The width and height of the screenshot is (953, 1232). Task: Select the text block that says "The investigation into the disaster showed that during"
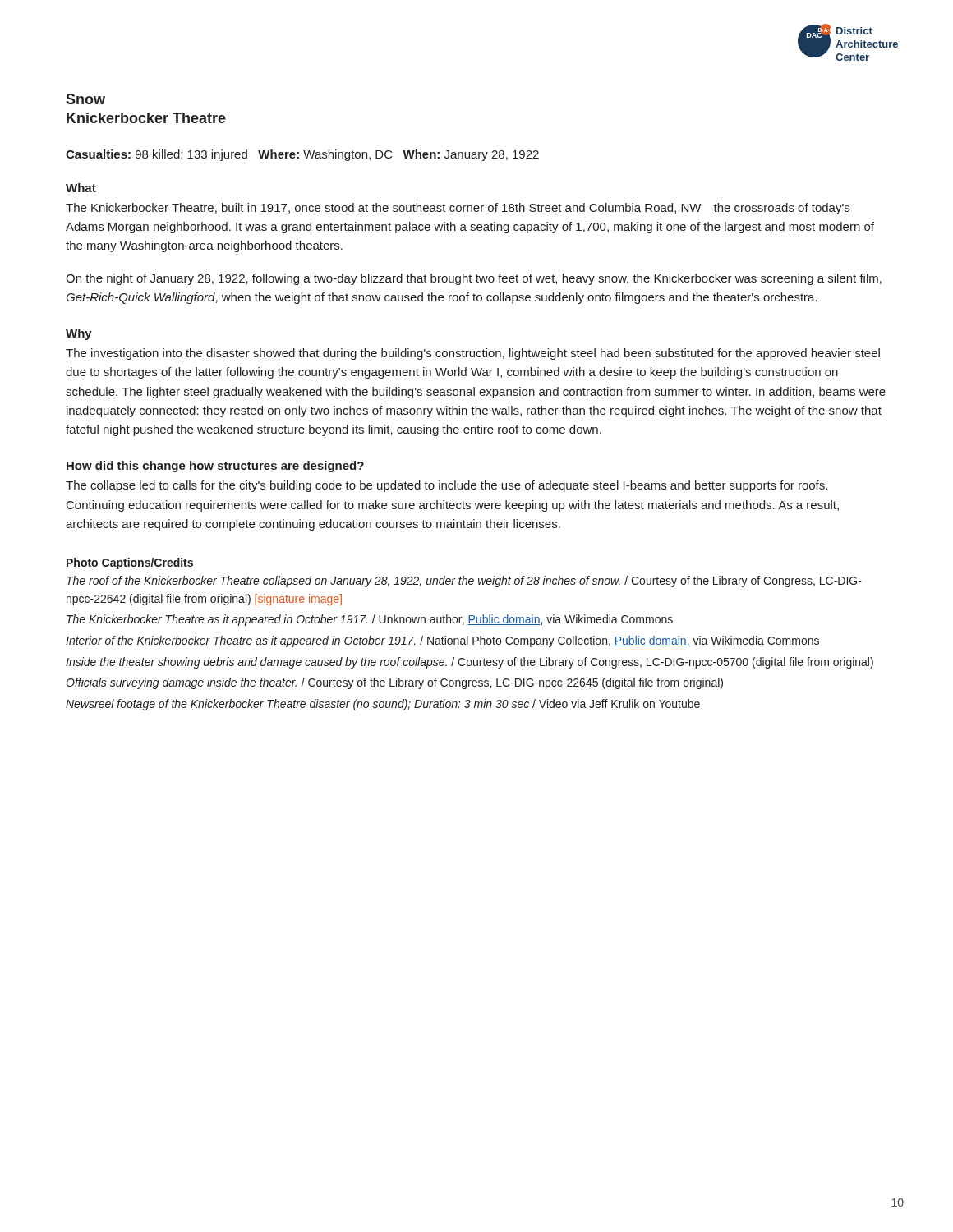pyautogui.click(x=476, y=391)
